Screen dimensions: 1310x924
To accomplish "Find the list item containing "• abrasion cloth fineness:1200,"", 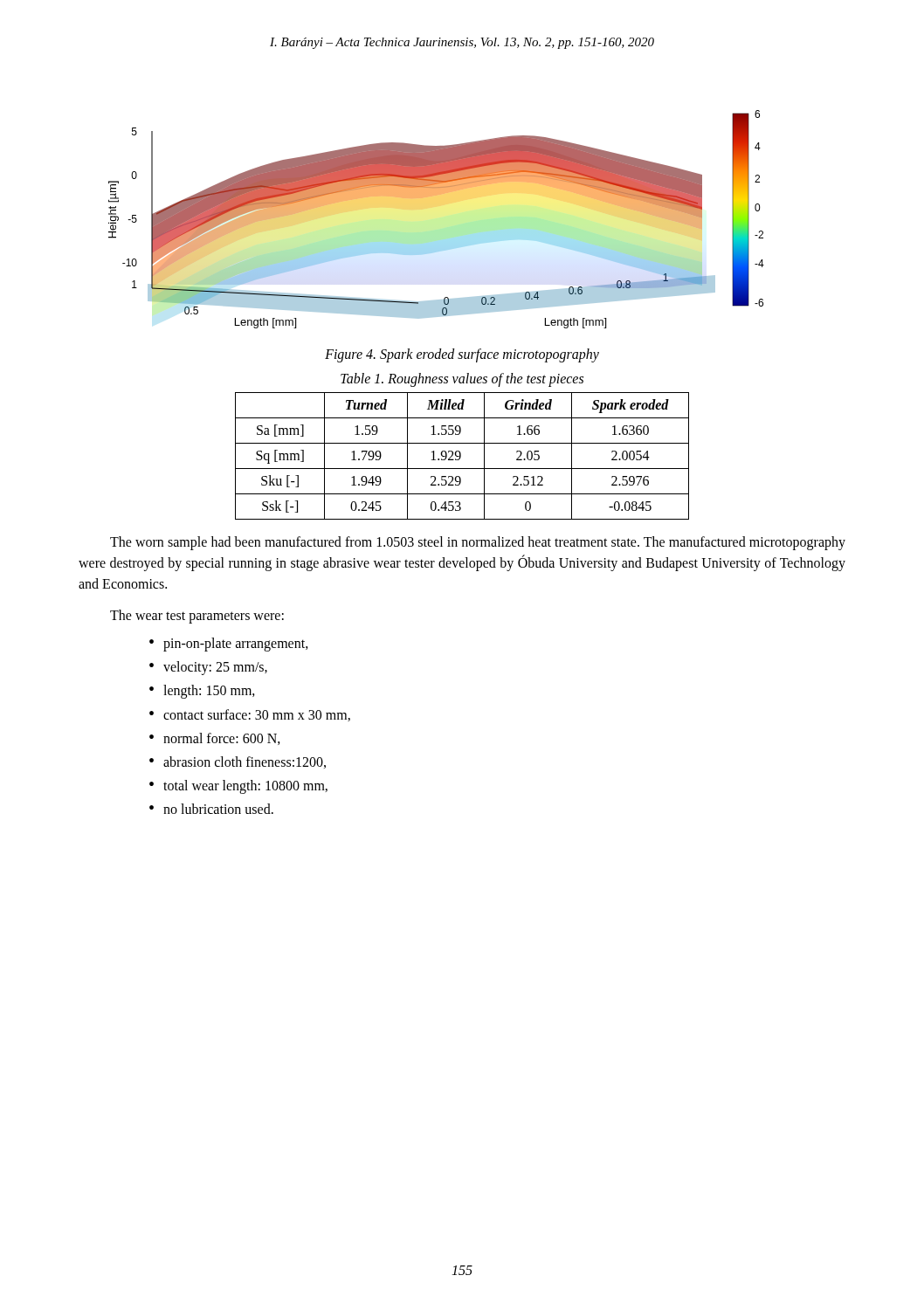I will [x=238, y=762].
